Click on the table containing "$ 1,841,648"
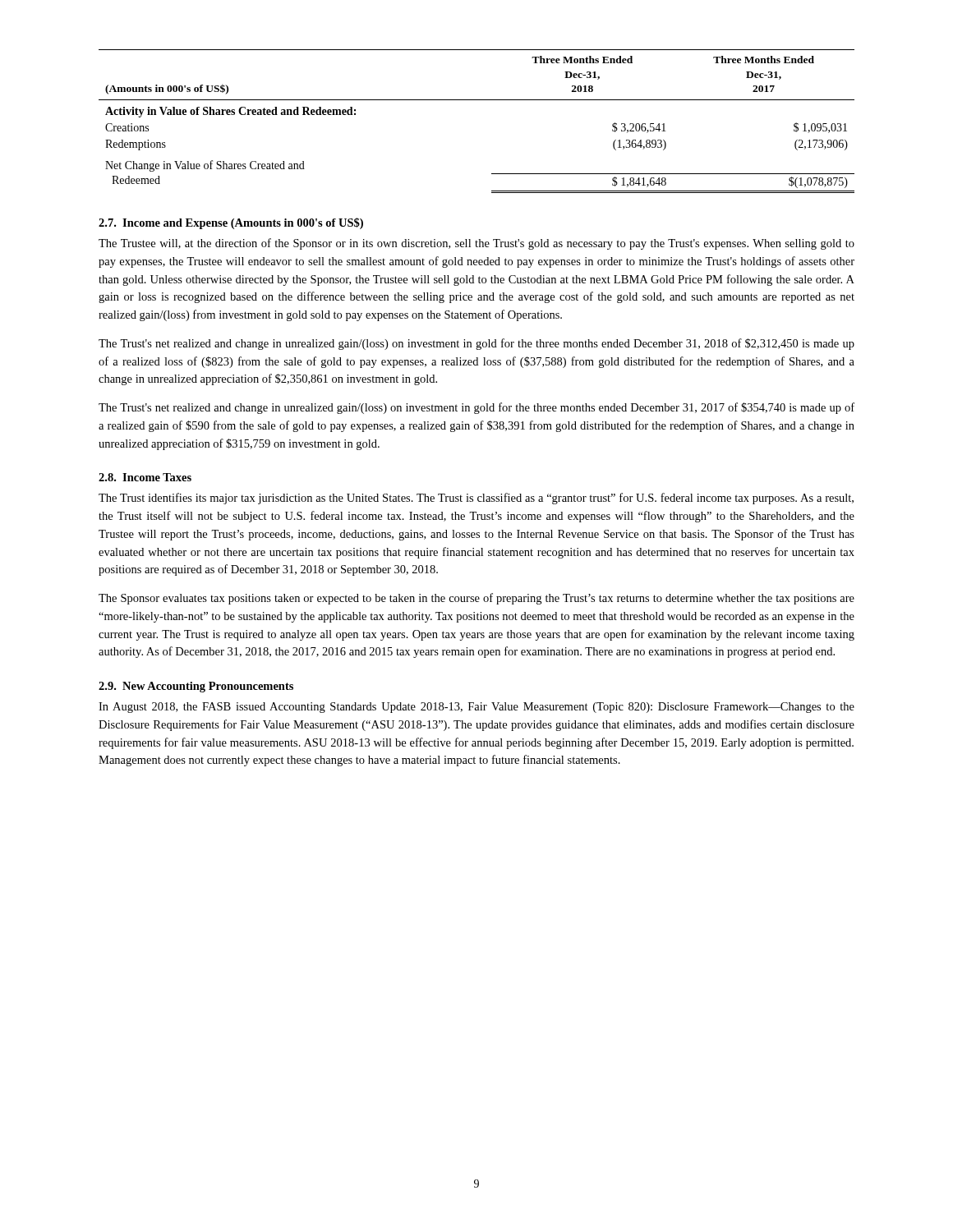Image resolution: width=953 pixels, height=1232 pixels. tap(476, 121)
